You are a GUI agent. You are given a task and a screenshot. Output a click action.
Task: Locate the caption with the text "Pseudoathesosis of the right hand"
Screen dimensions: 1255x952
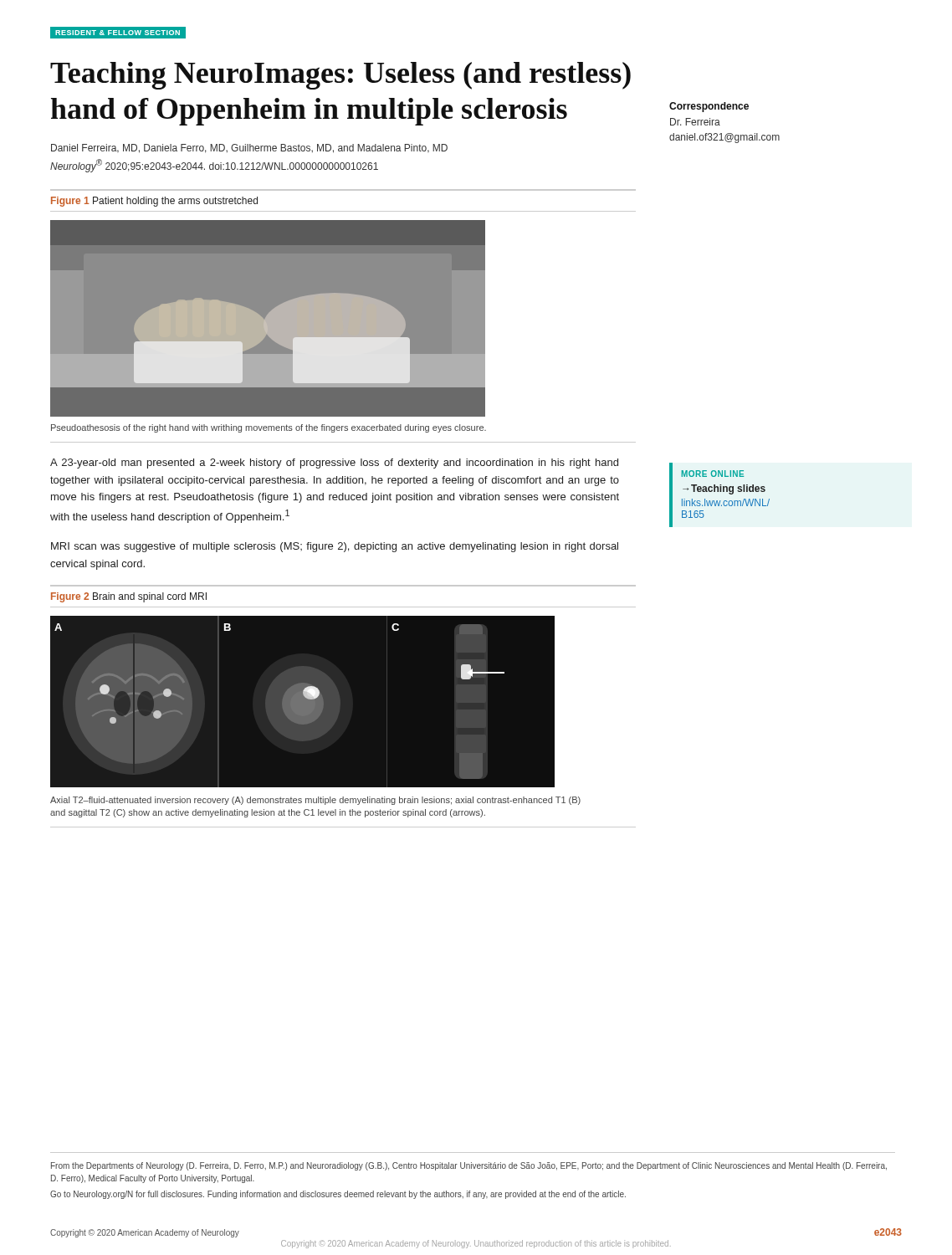coord(268,428)
